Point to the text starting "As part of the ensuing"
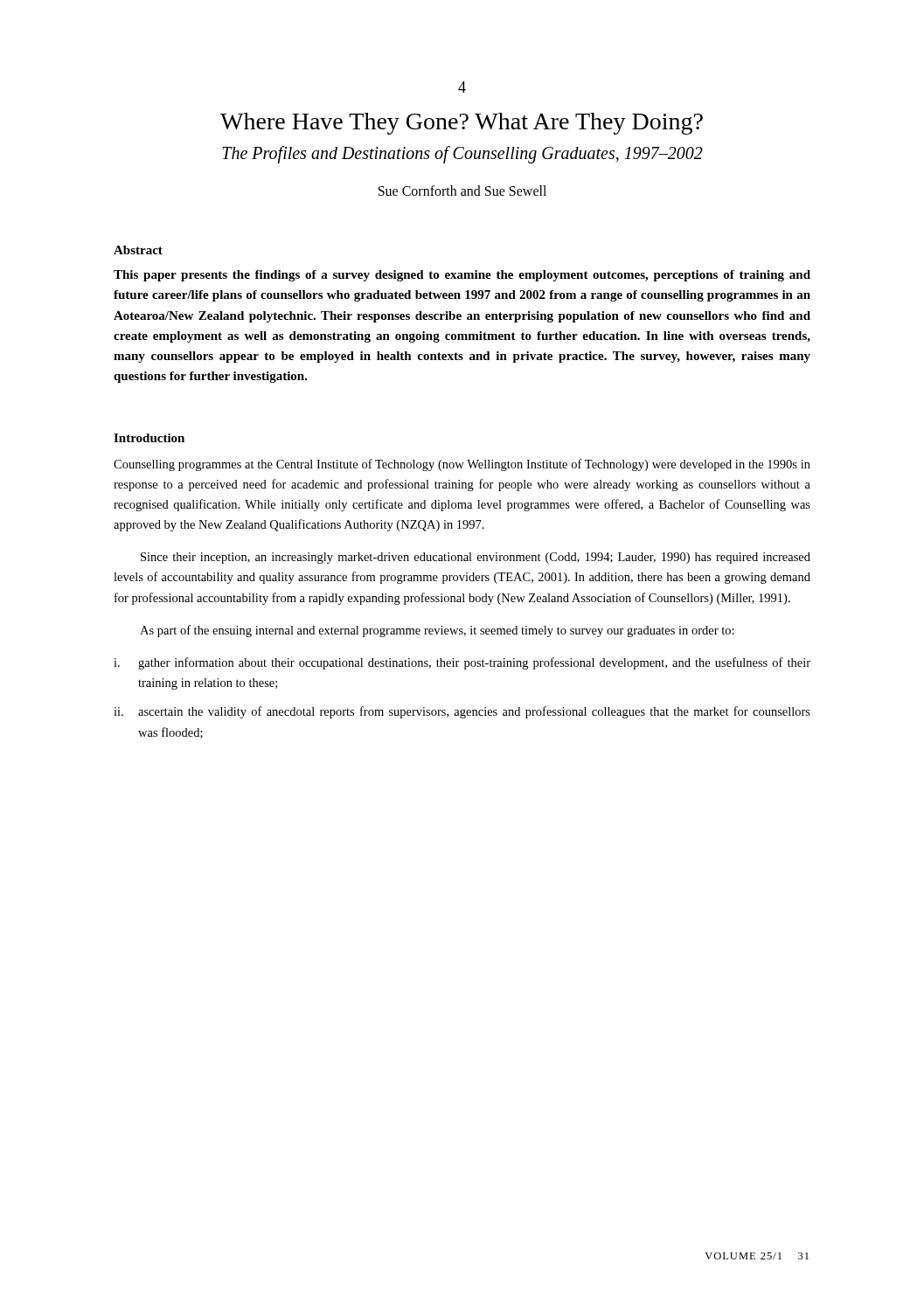924x1311 pixels. [x=437, y=630]
